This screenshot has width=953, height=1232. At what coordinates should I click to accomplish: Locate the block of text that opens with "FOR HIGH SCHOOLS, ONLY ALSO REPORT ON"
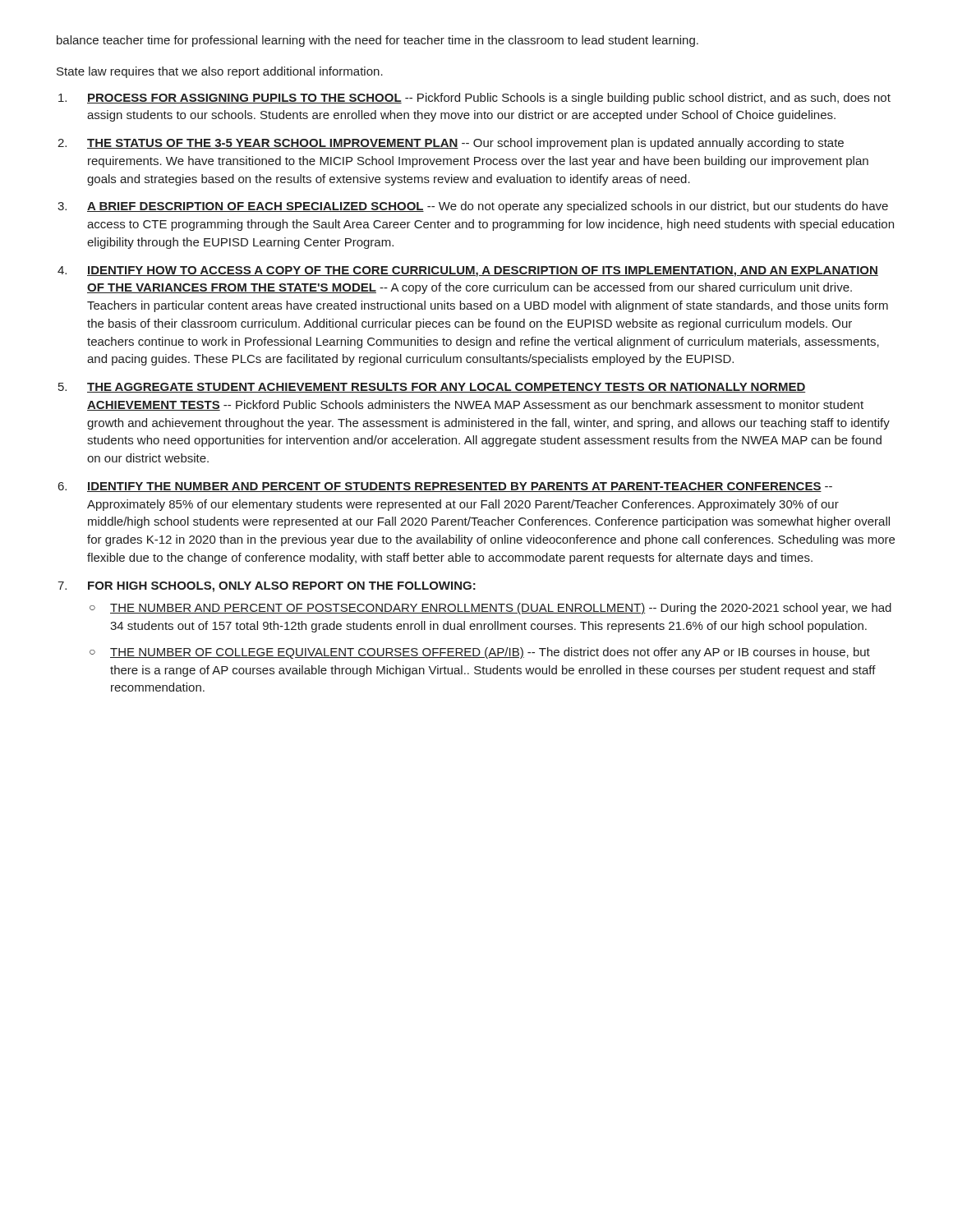tap(492, 637)
